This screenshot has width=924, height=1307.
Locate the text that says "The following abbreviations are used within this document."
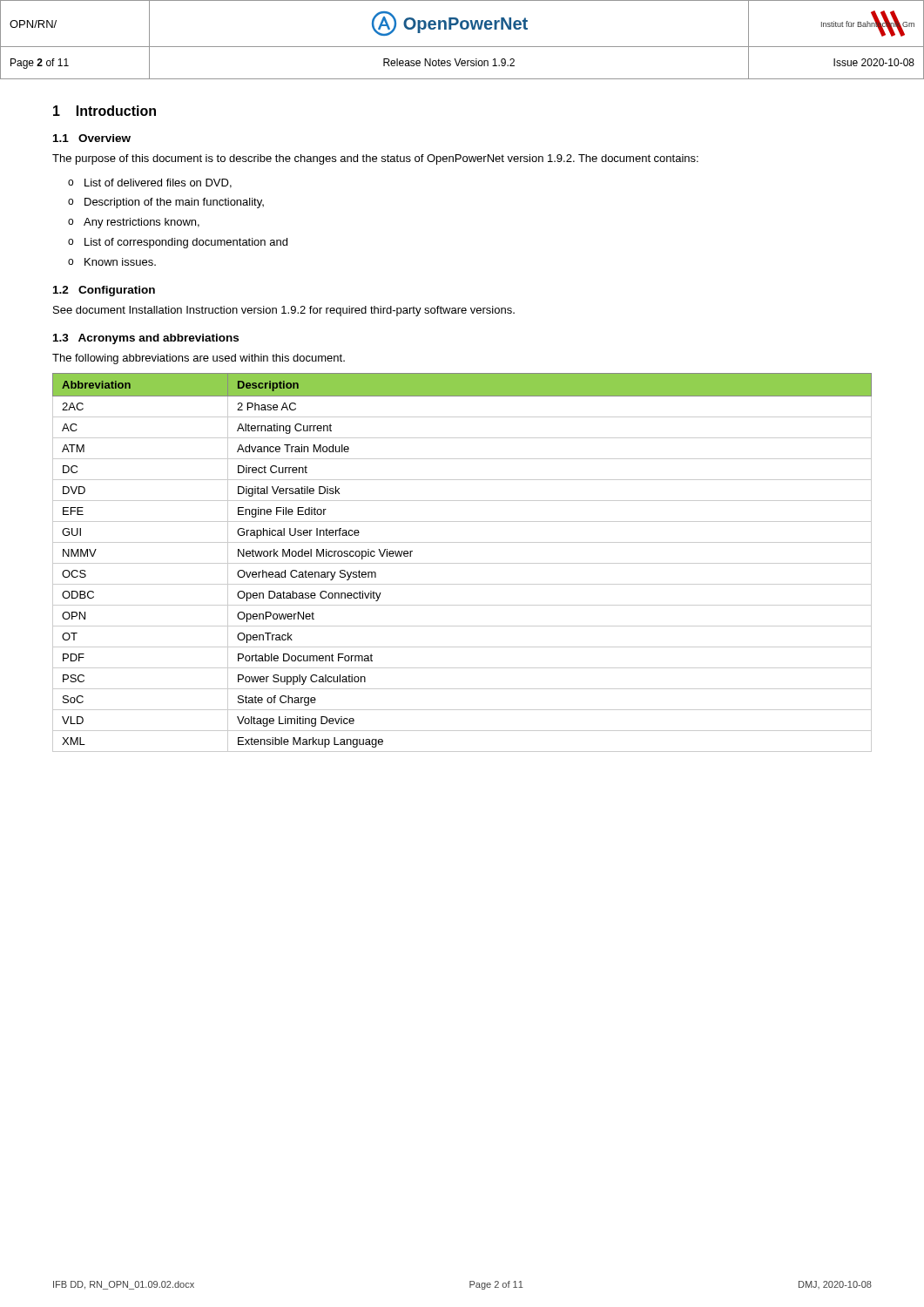tap(199, 359)
